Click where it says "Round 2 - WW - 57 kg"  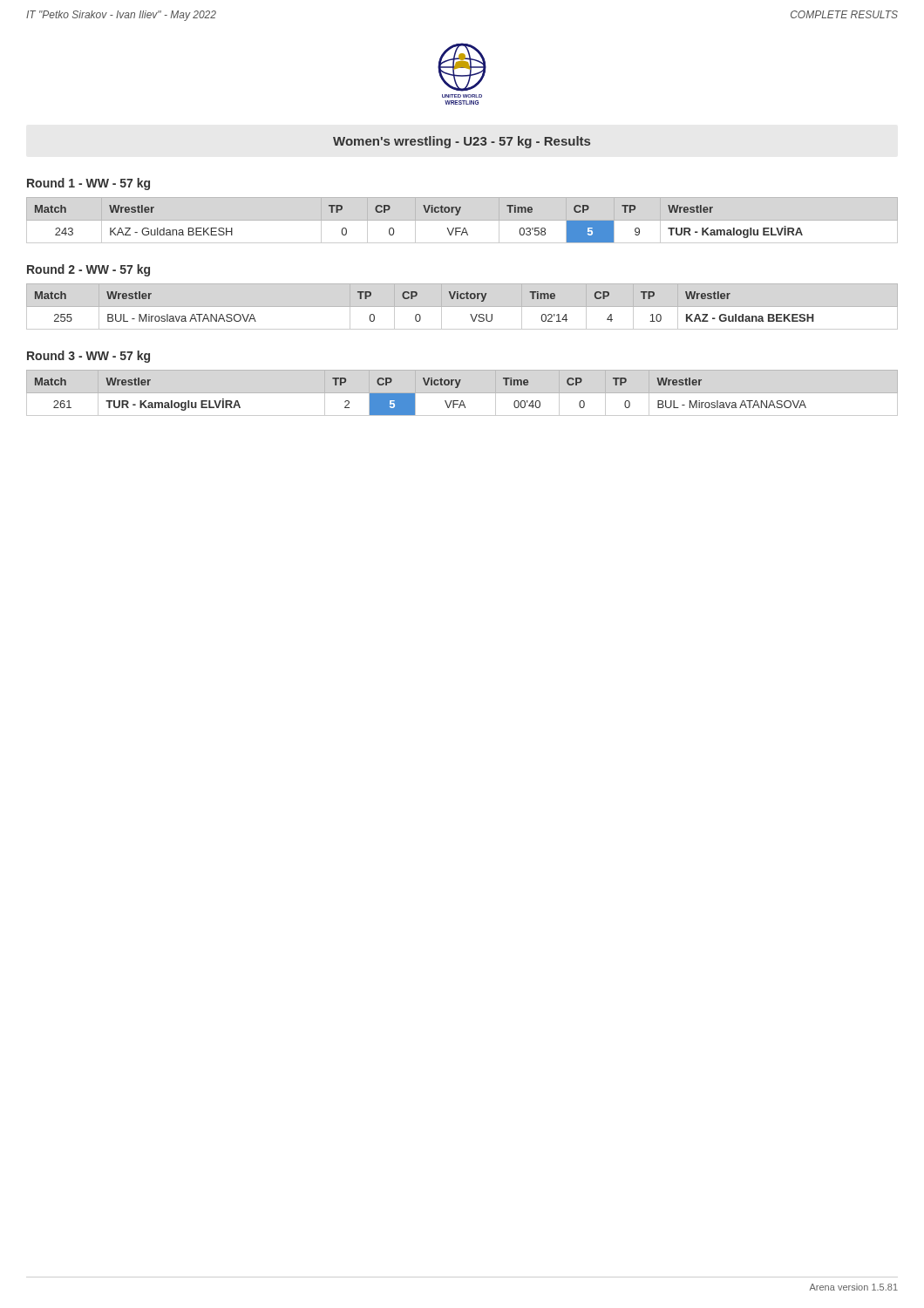point(89,269)
